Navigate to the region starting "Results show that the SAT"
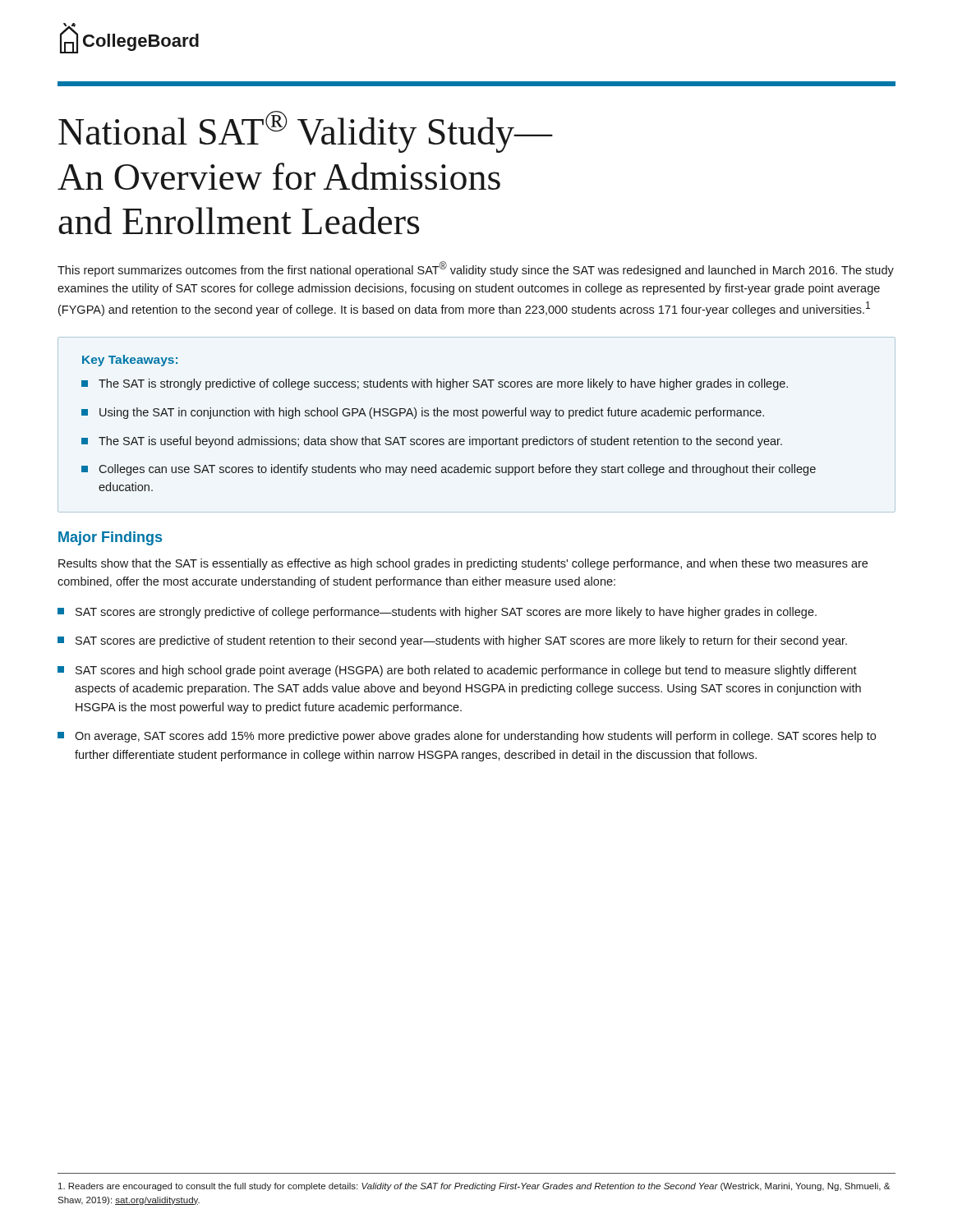 click(463, 573)
